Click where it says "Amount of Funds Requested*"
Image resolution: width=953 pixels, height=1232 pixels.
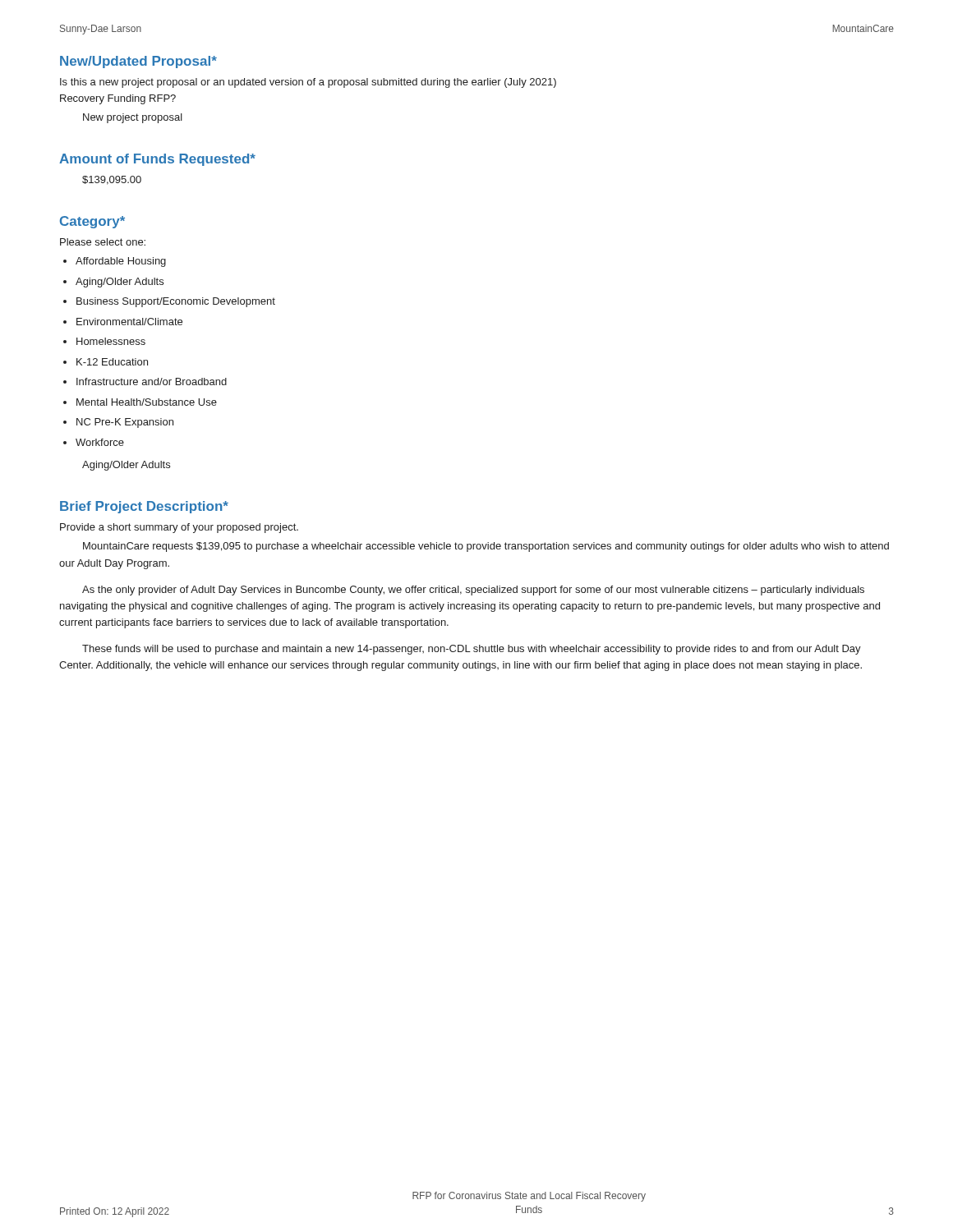[157, 159]
